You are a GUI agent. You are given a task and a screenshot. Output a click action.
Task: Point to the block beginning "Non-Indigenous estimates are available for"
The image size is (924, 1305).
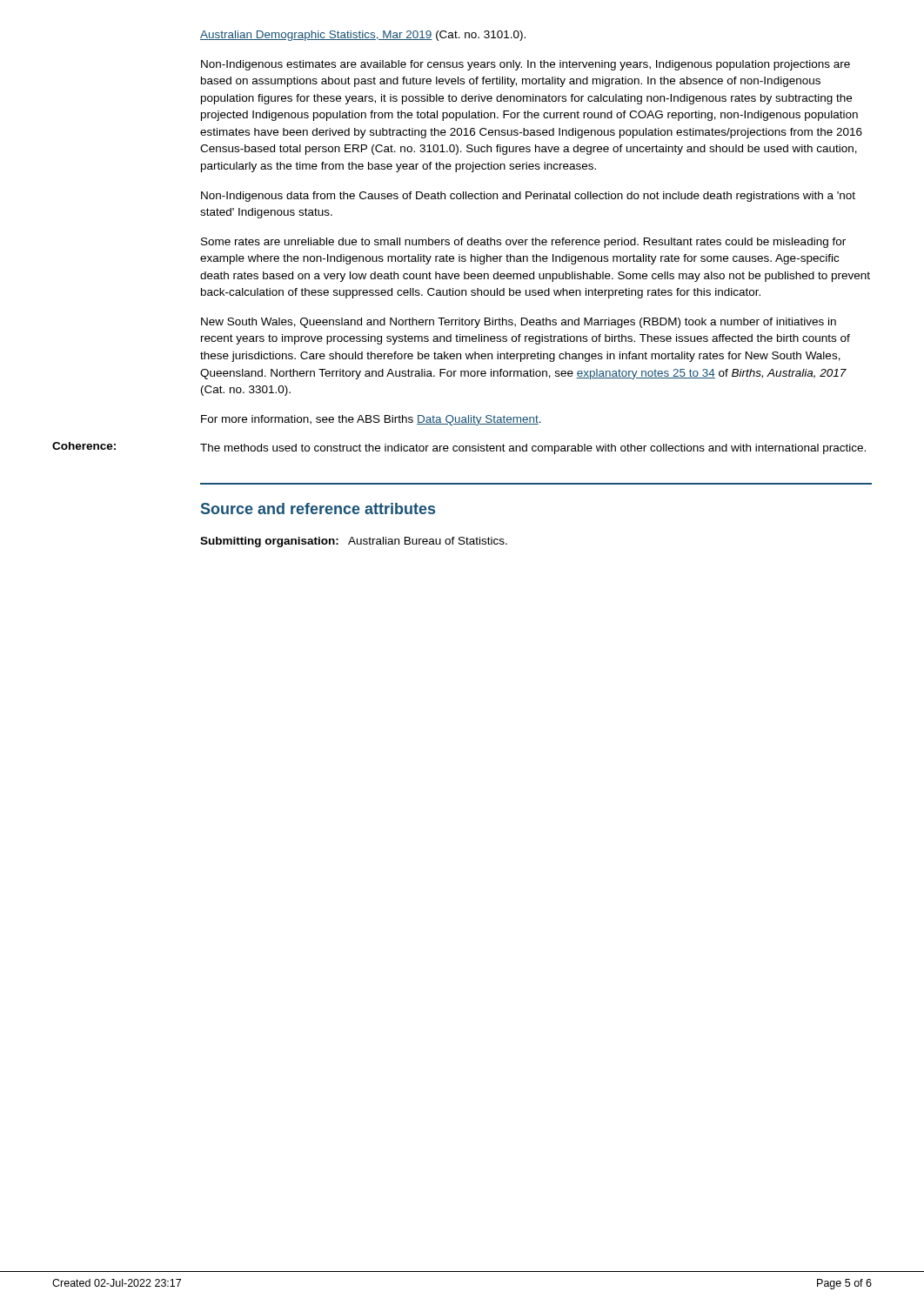pos(531,115)
